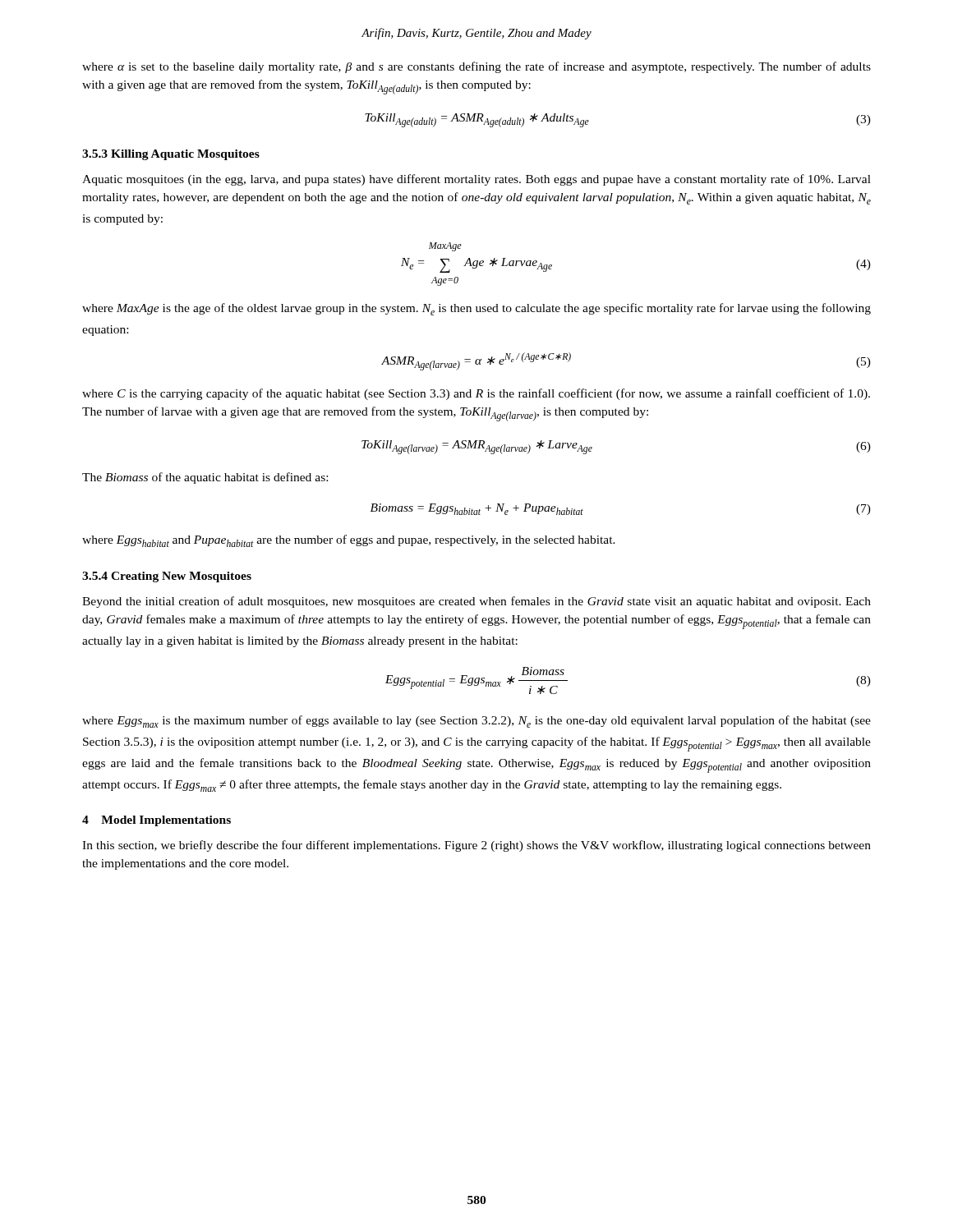Viewport: 953px width, 1232px height.
Task: Locate the block of text that opens with "where Eggsmax is the maximum number of"
Action: (476, 754)
